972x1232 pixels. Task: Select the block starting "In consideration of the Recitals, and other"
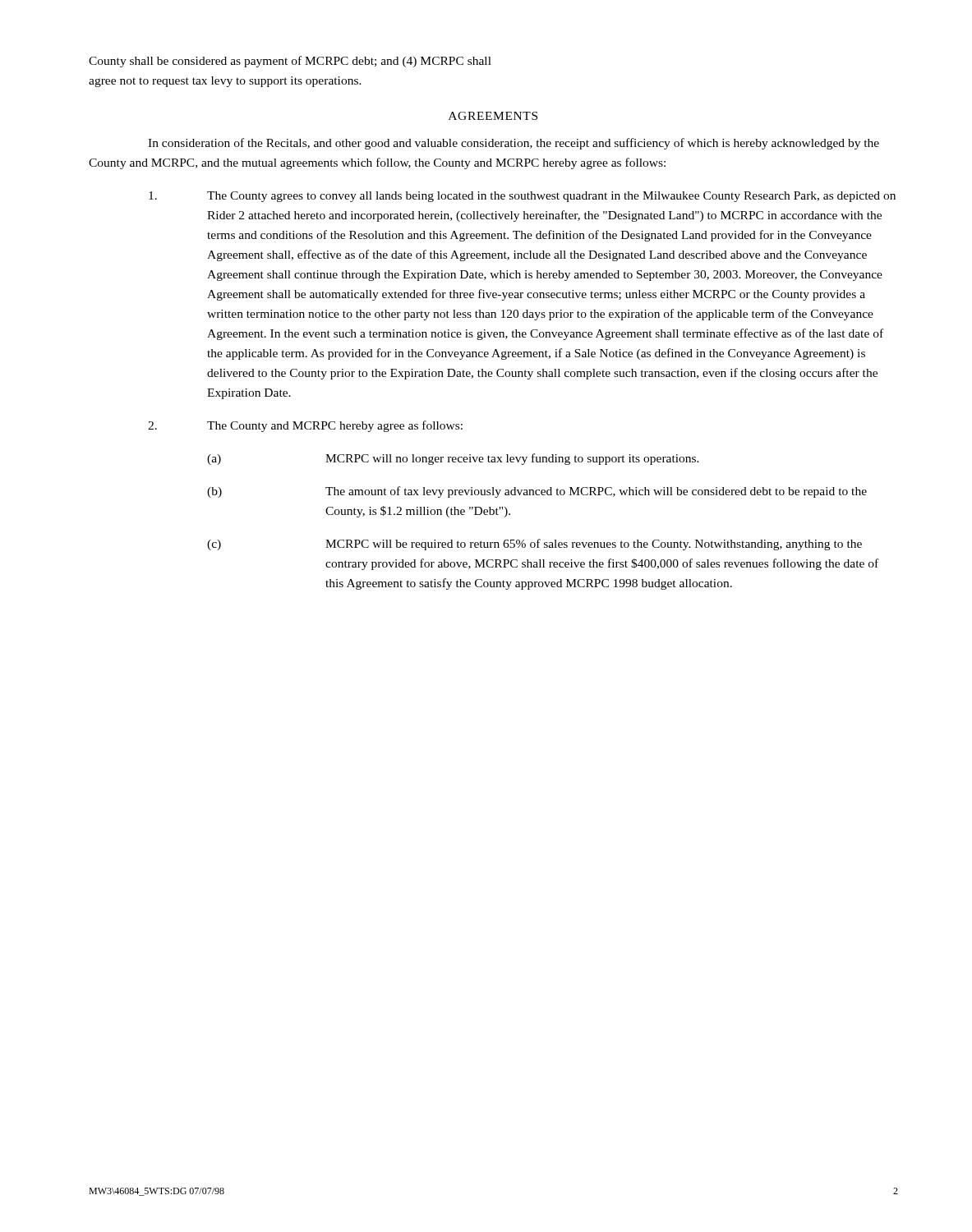[484, 152]
